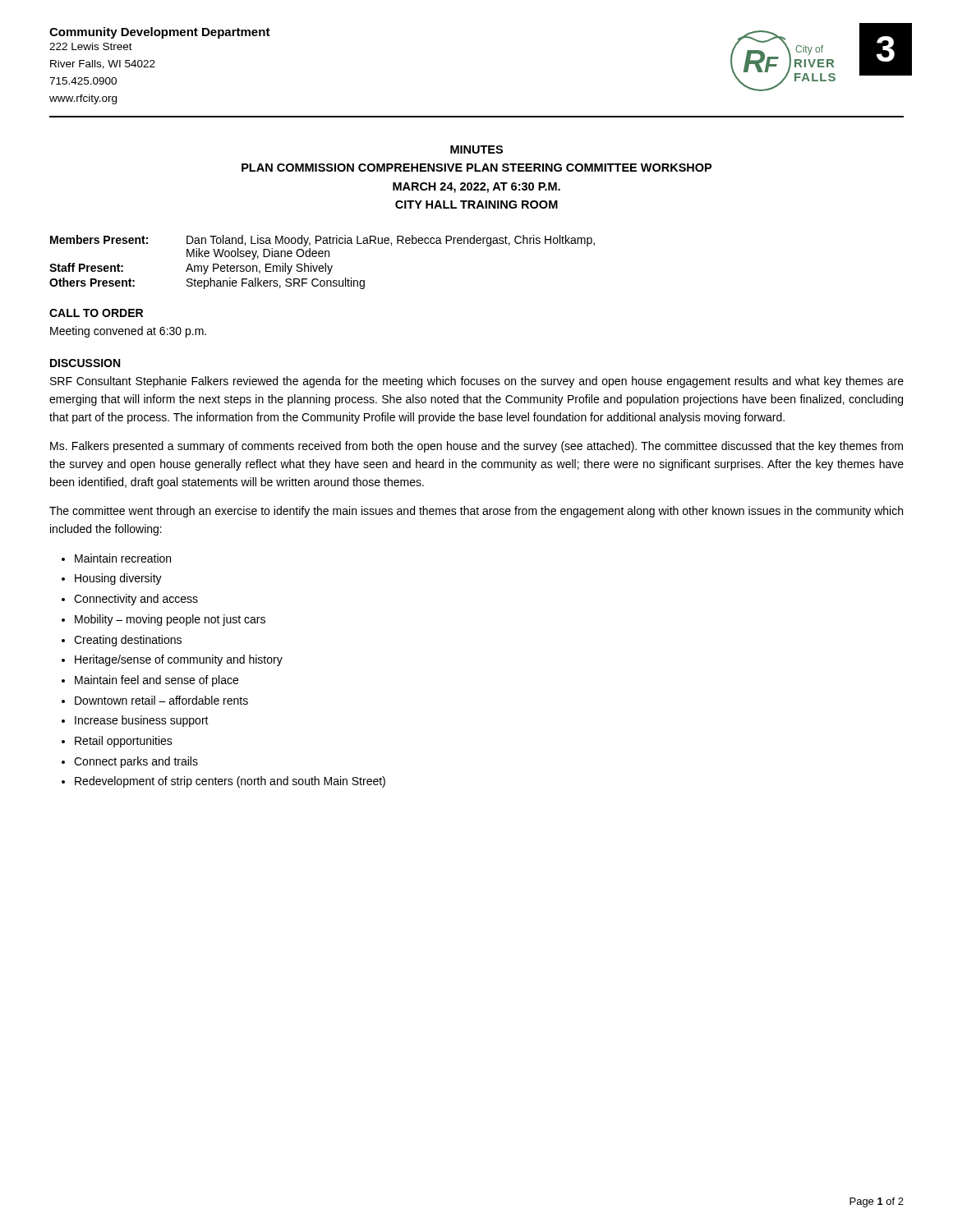953x1232 pixels.
Task: Point to the element starting "The committee went"
Action: (x=476, y=520)
